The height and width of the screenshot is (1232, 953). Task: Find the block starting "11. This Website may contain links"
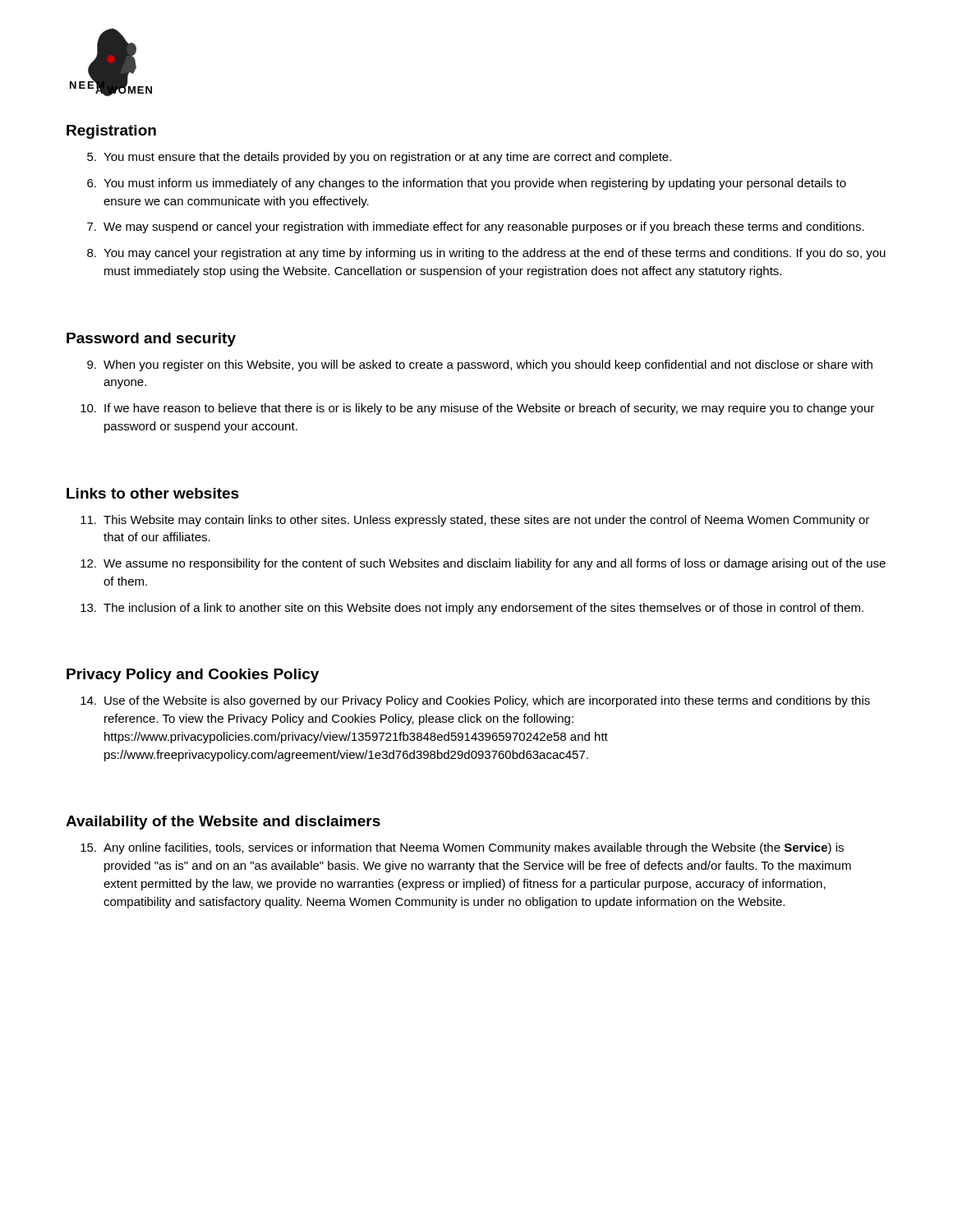[x=476, y=528]
